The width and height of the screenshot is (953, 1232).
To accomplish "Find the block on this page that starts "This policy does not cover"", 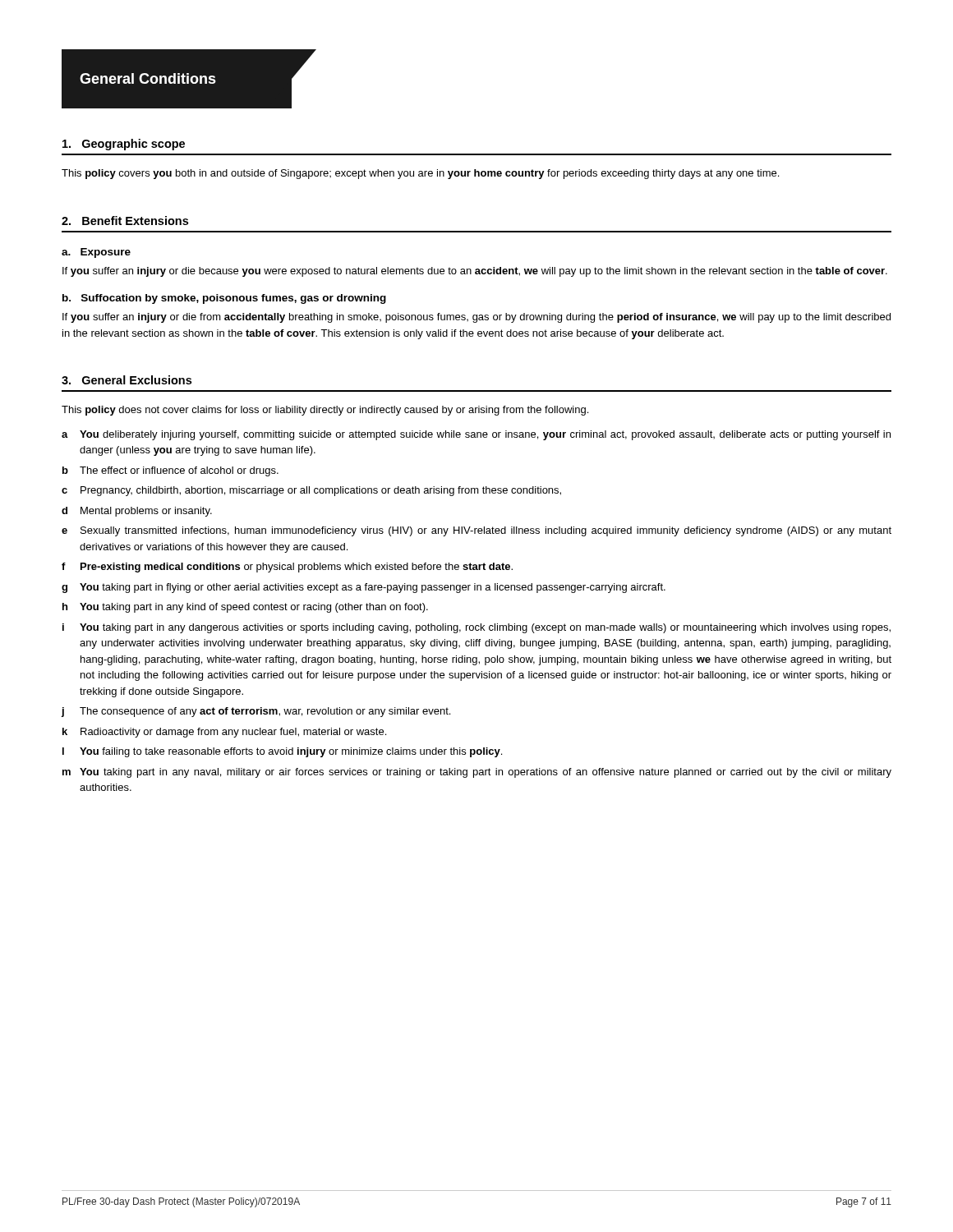I will click(x=325, y=409).
